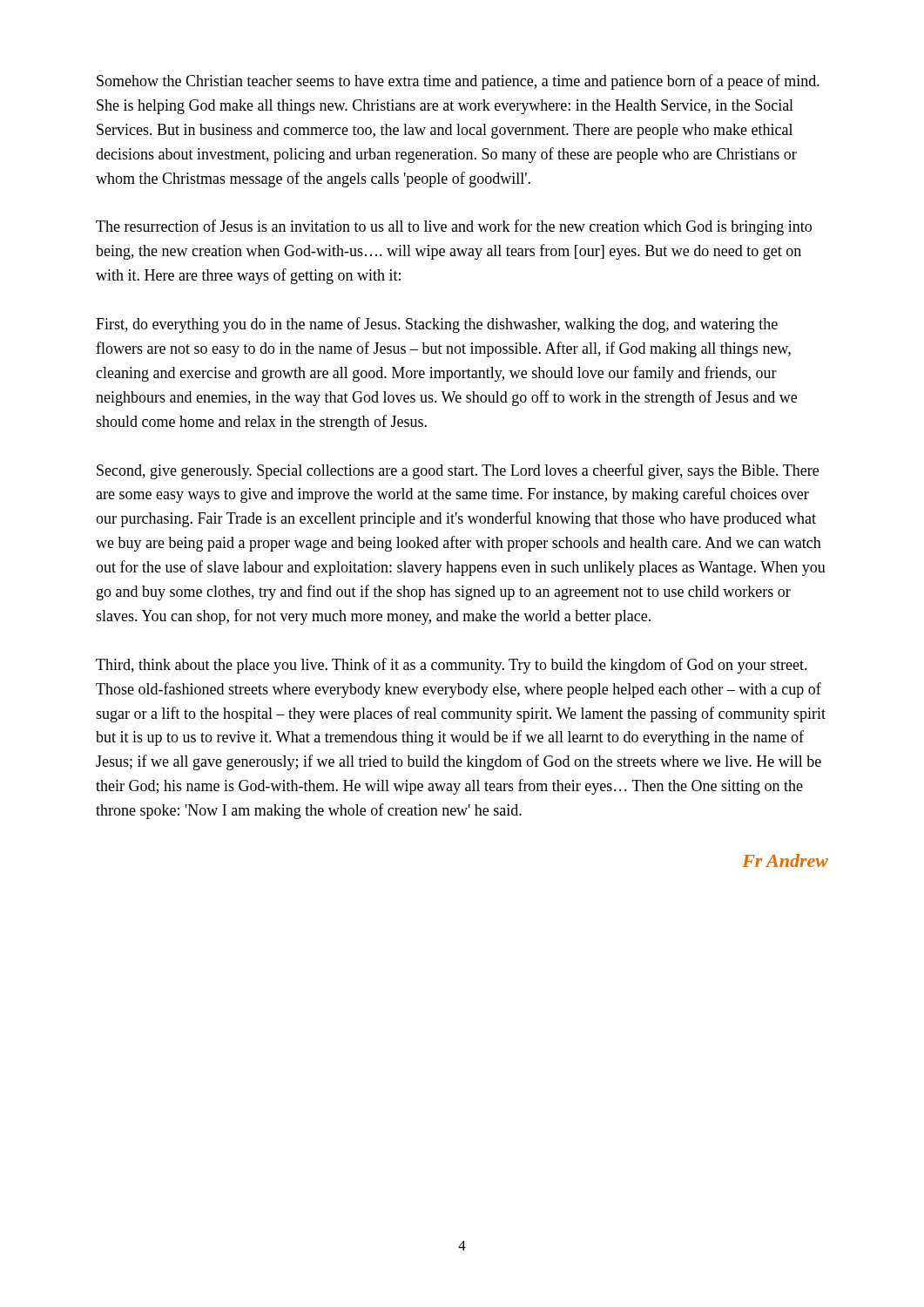Locate the block of text that opens with "First, do everything you do in the name"

click(x=447, y=373)
